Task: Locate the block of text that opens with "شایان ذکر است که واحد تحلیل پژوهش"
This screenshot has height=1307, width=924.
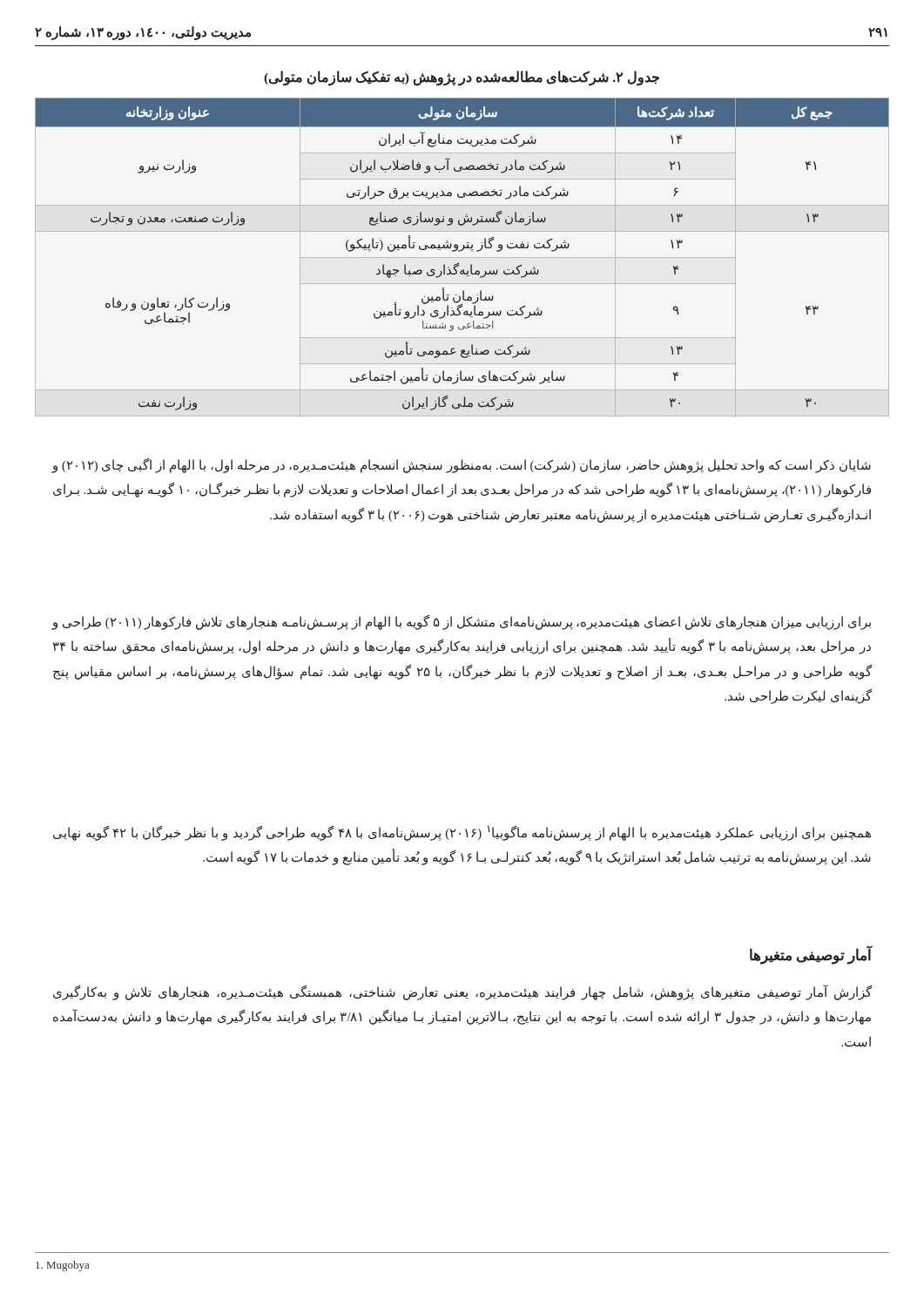Action: pyautogui.click(x=462, y=490)
